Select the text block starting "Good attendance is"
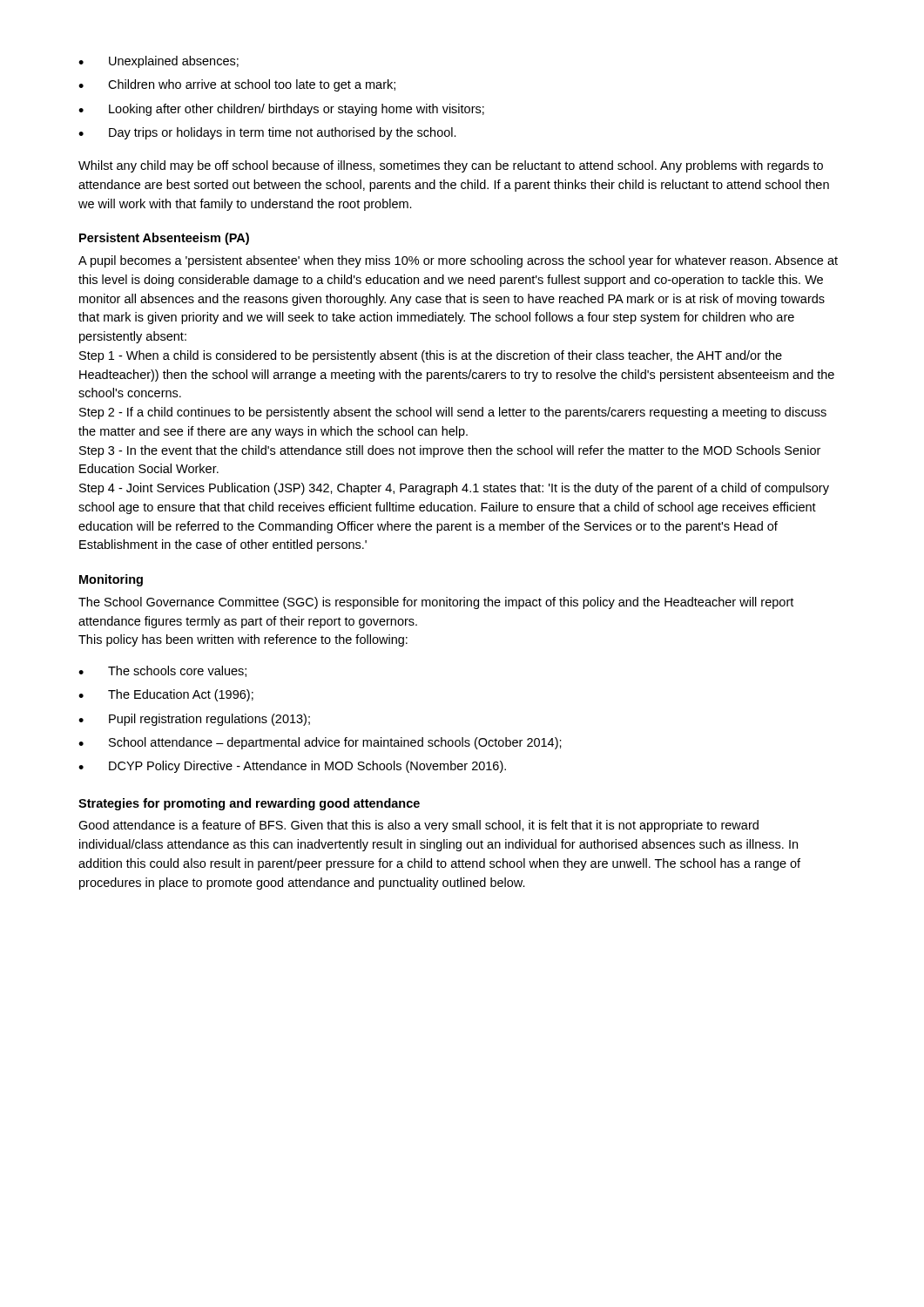924x1307 pixels. [439, 854]
